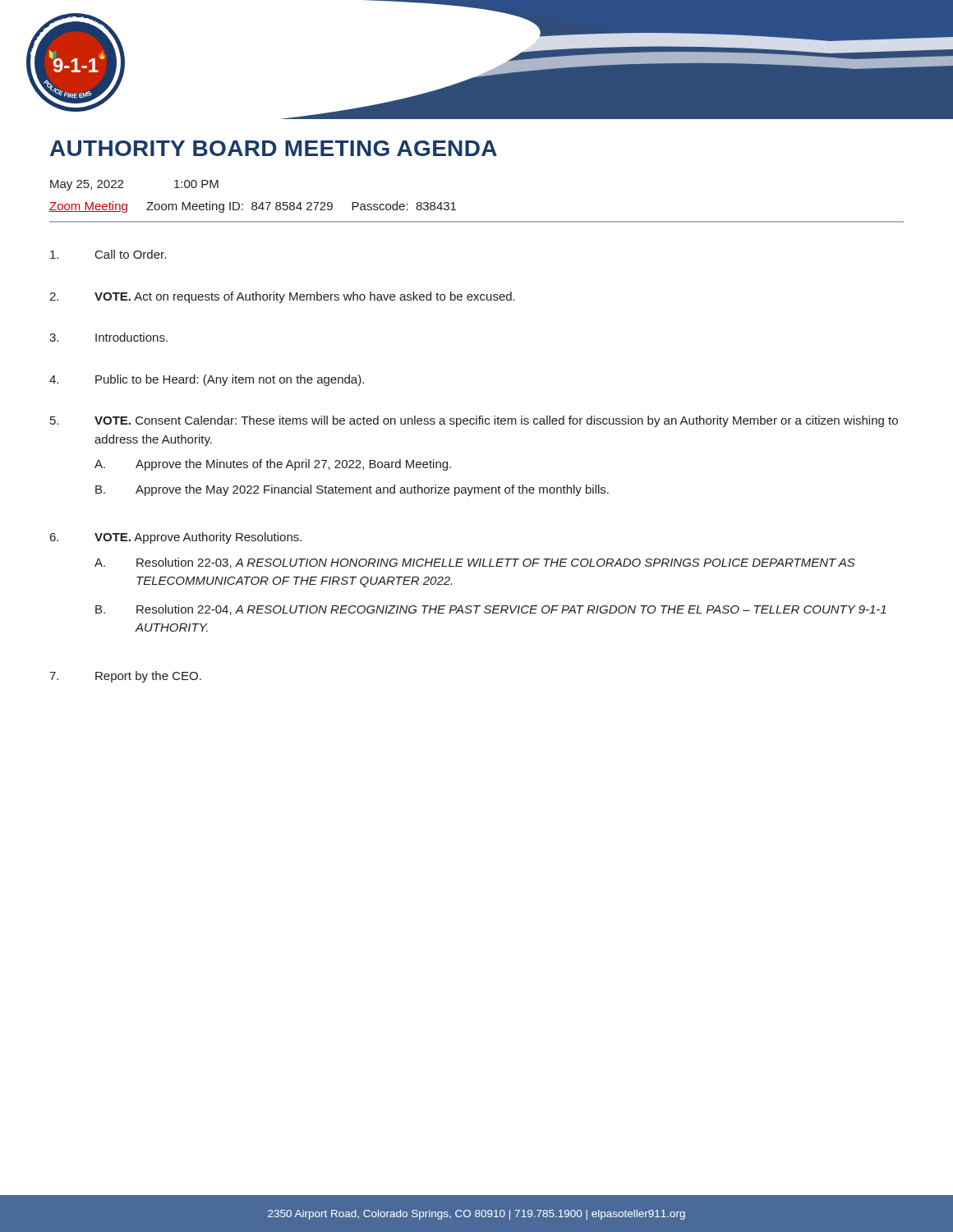
Task: Click on the list item that reads "2. VOTE. Act on requests of Authority Members"
Action: [x=476, y=296]
